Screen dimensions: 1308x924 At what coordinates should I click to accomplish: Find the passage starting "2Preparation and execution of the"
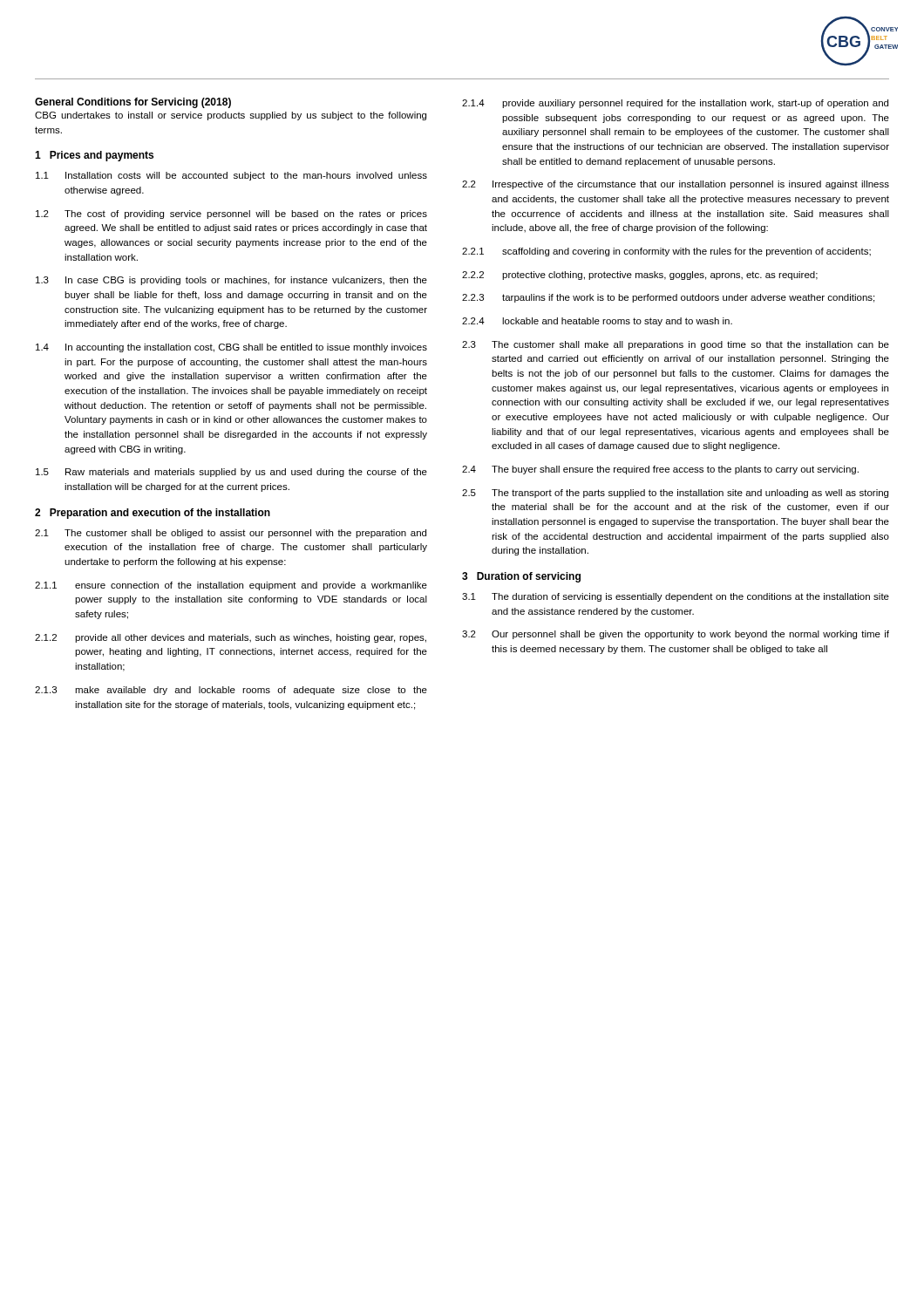tap(231, 513)
